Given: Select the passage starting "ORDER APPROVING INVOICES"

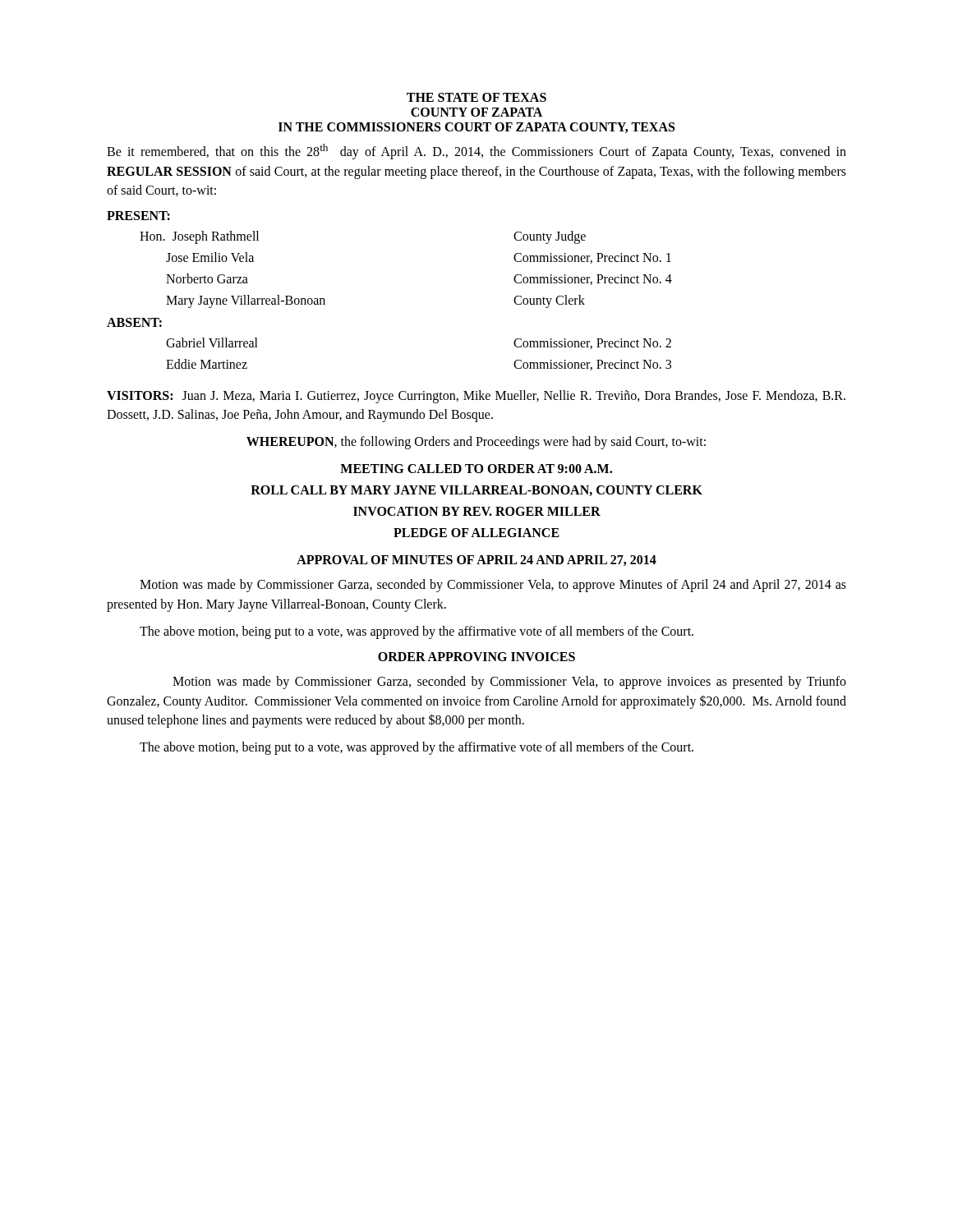Looking at the screenshot, I should [476, 656].
